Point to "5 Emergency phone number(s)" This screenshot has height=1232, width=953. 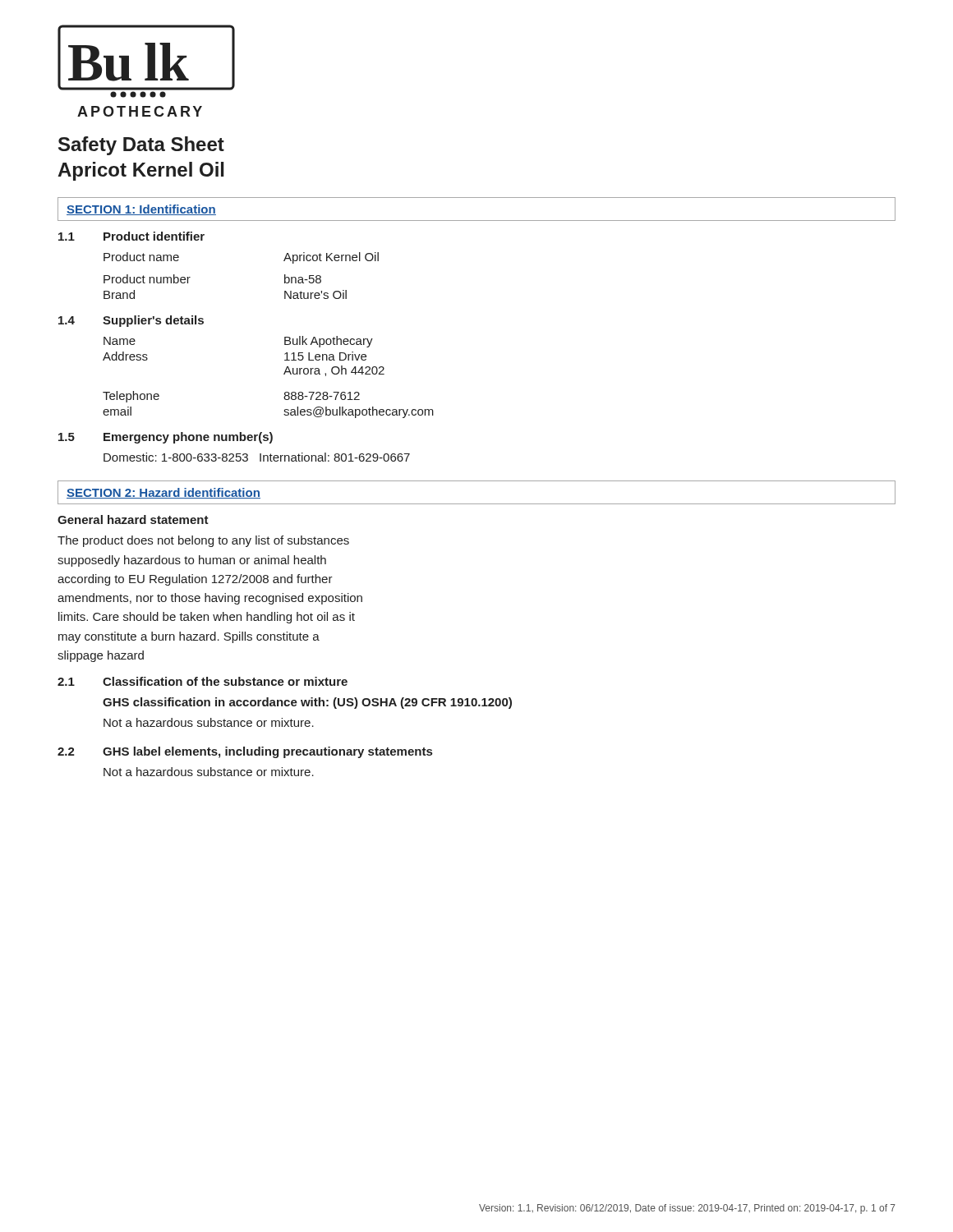coord(166,438)
